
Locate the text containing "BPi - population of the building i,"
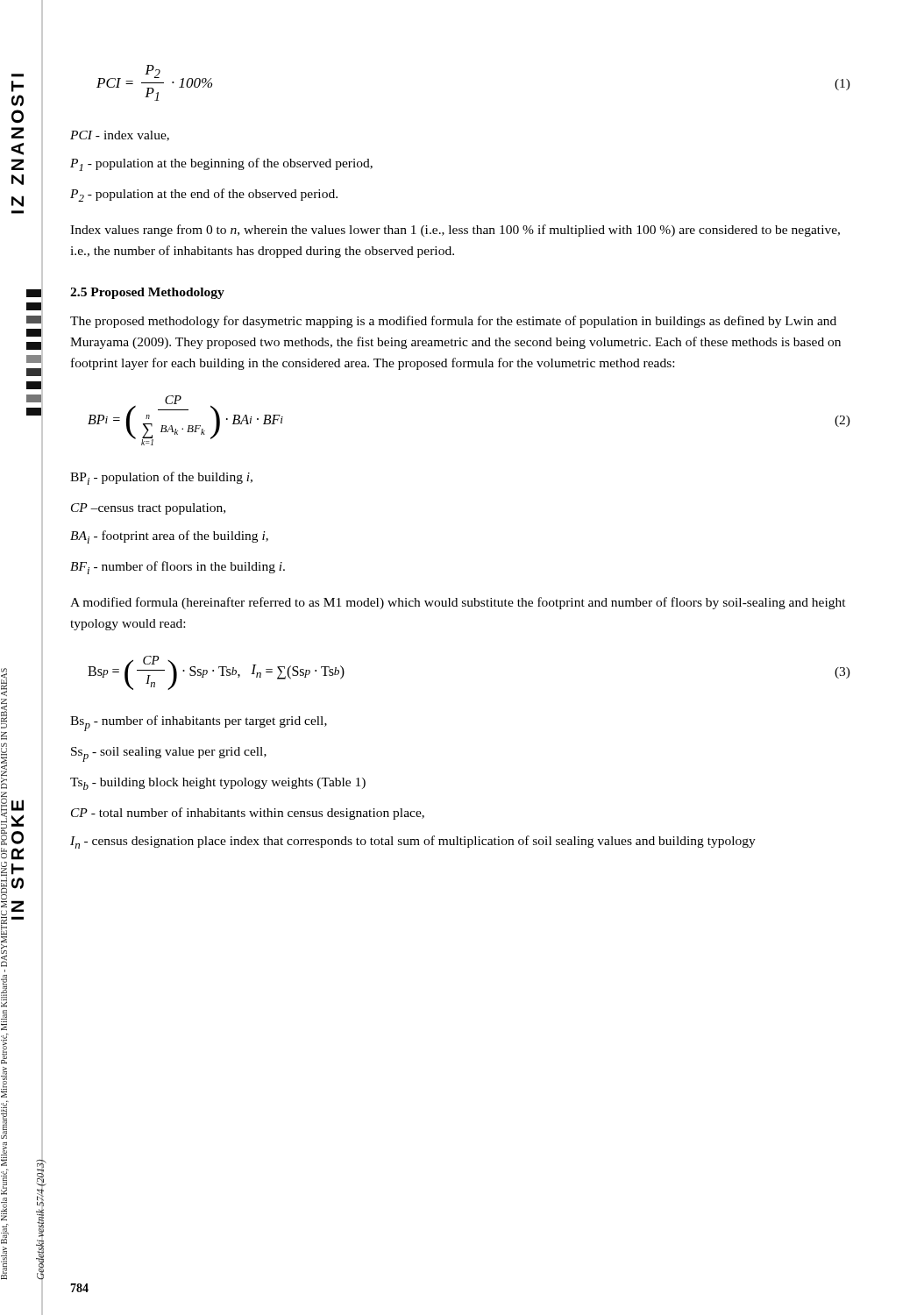point(162,478)
